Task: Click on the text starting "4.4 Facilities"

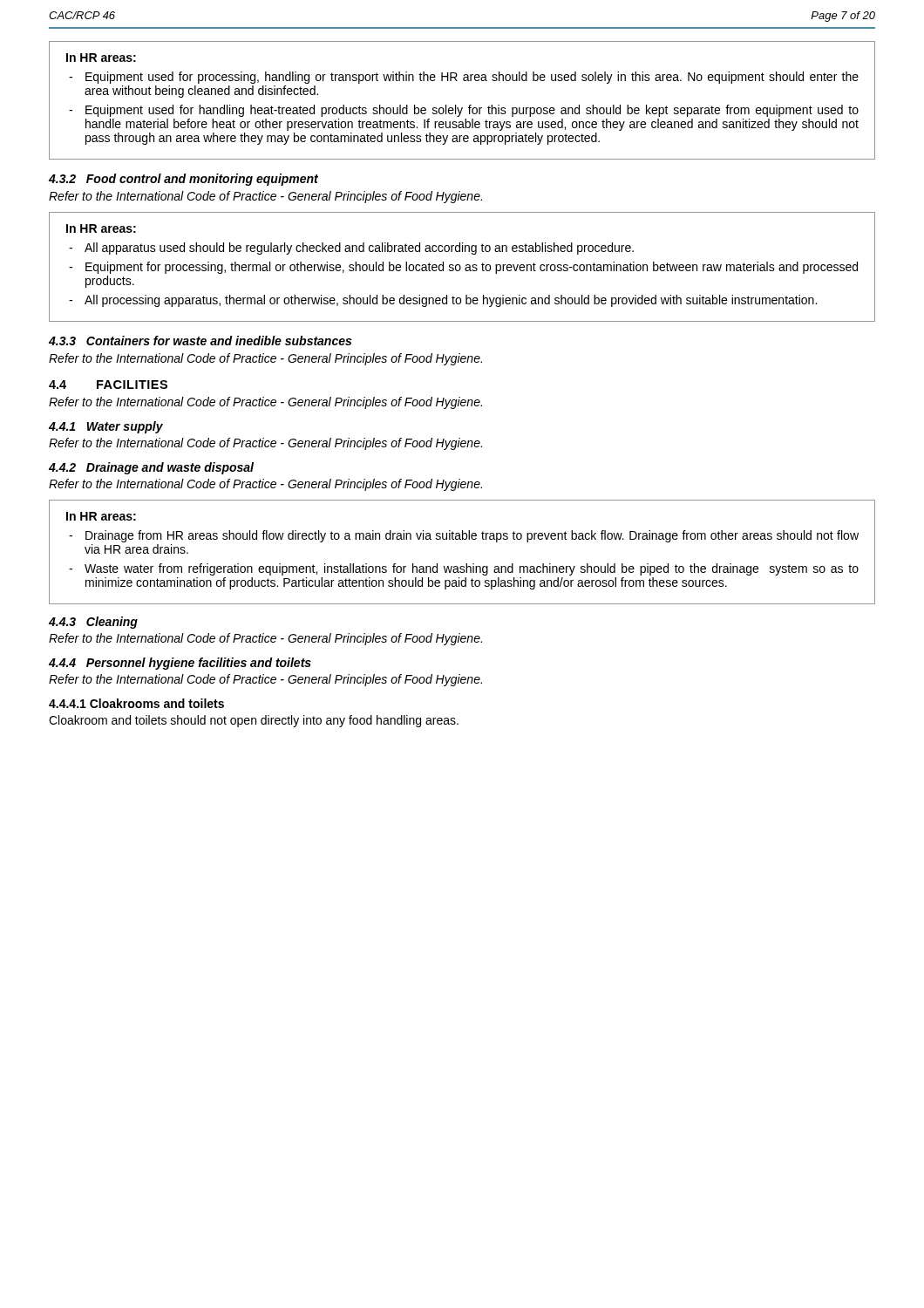Action: 109,385
